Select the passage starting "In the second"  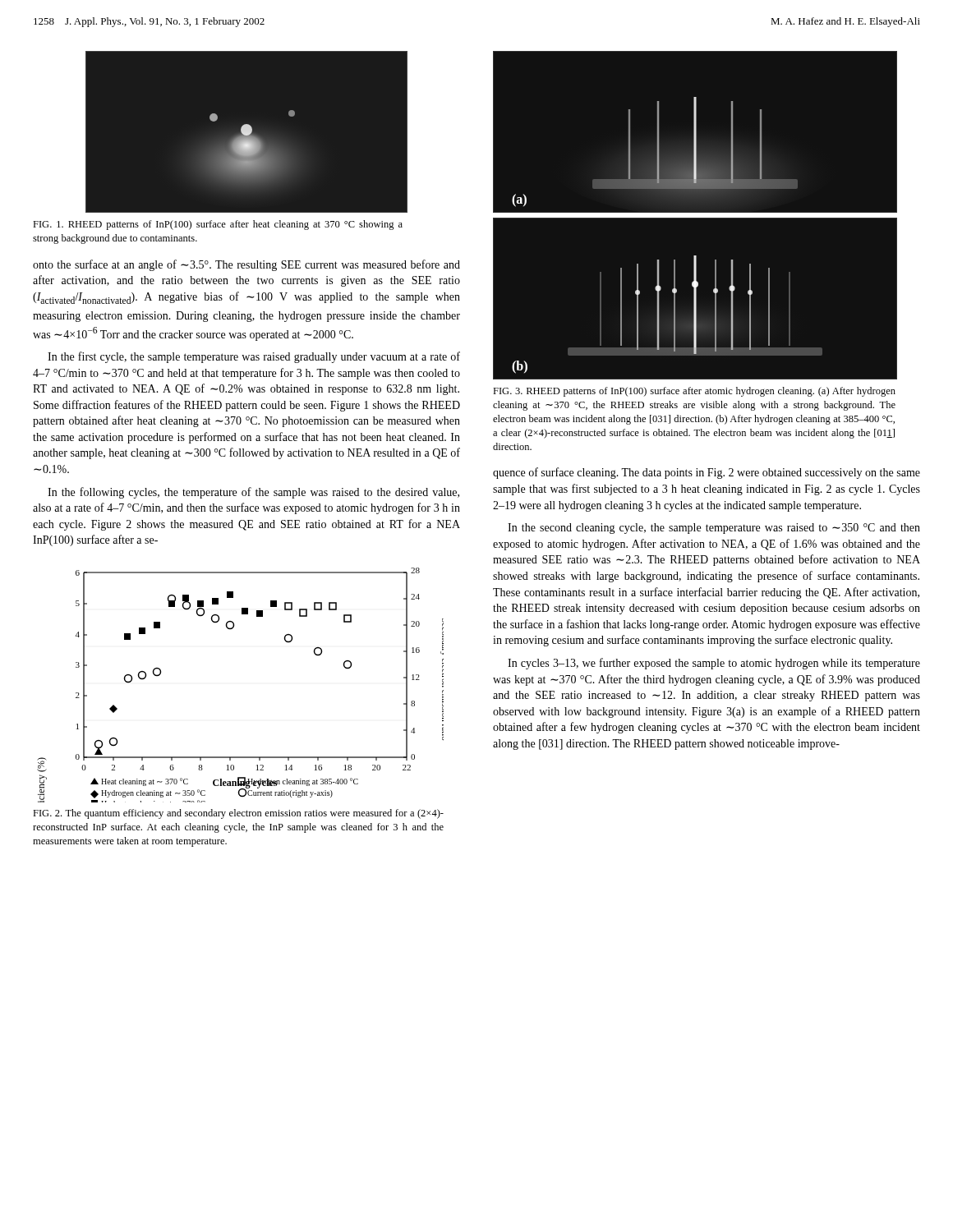(707, 584)
